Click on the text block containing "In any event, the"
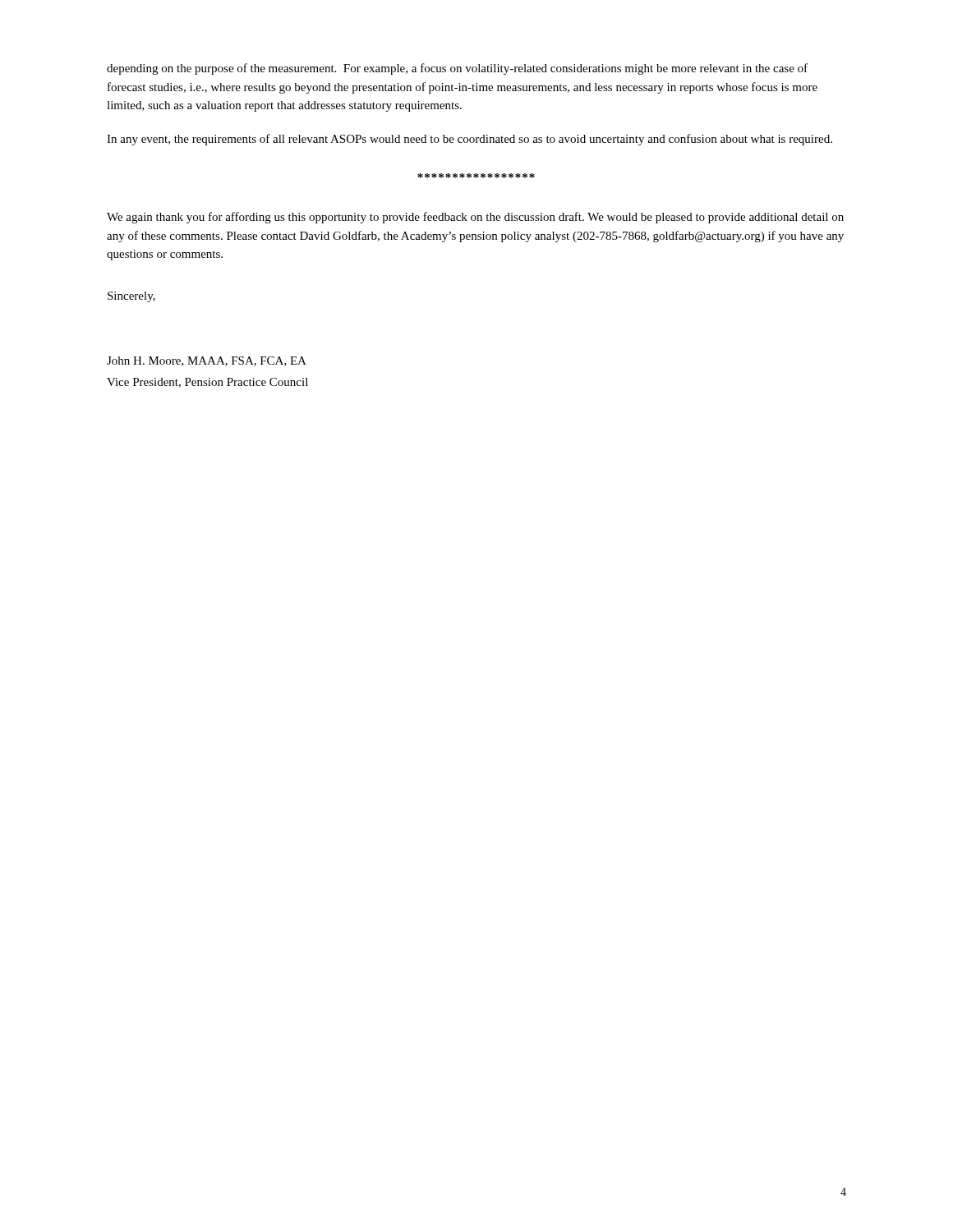The image size is (953, 1232). [470, 138]
